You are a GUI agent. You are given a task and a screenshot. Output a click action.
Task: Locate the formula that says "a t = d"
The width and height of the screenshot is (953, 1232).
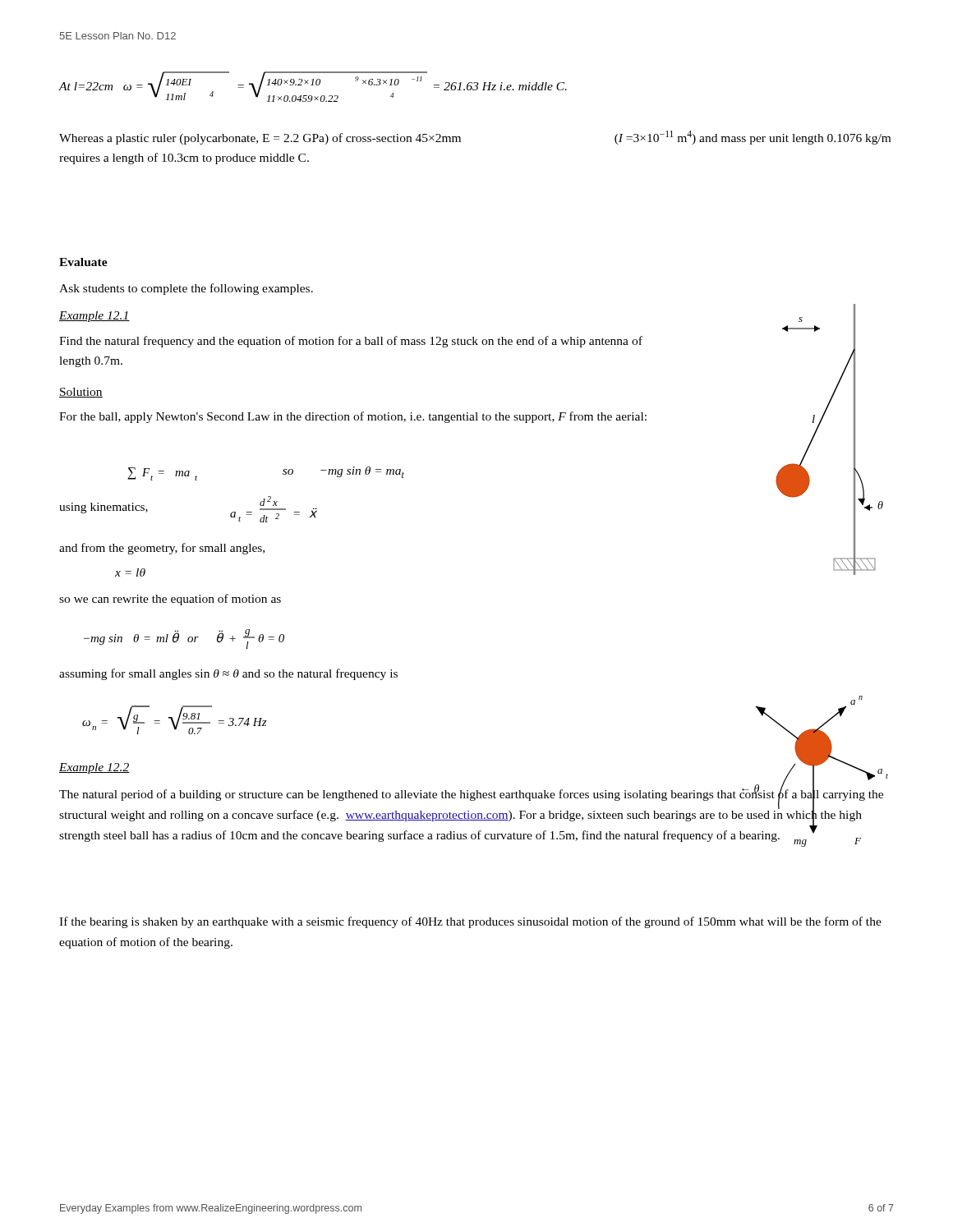pyautogui.click(x=294, y=511)
